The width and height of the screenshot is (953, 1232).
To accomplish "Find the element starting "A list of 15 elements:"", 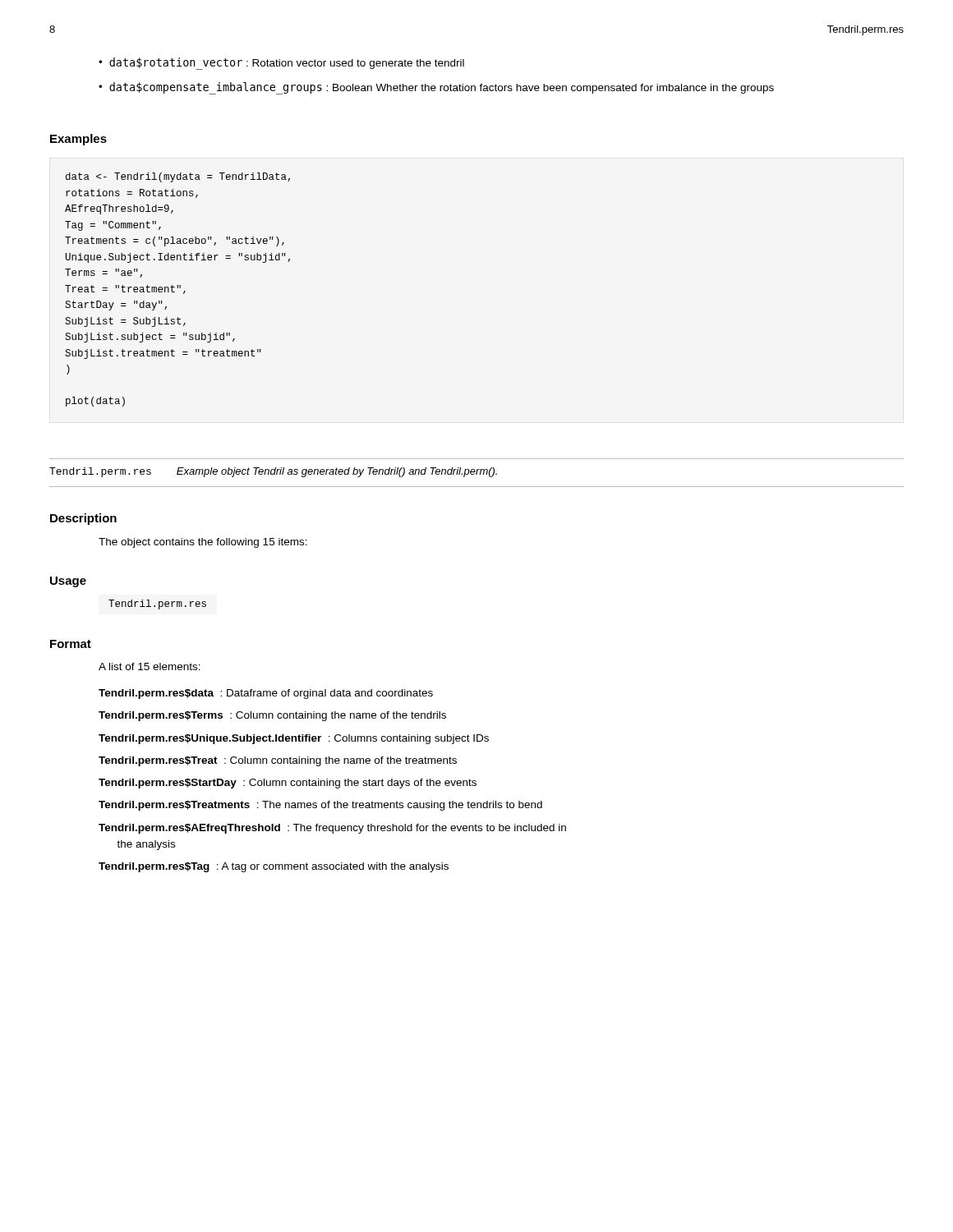I will (150, 667).
